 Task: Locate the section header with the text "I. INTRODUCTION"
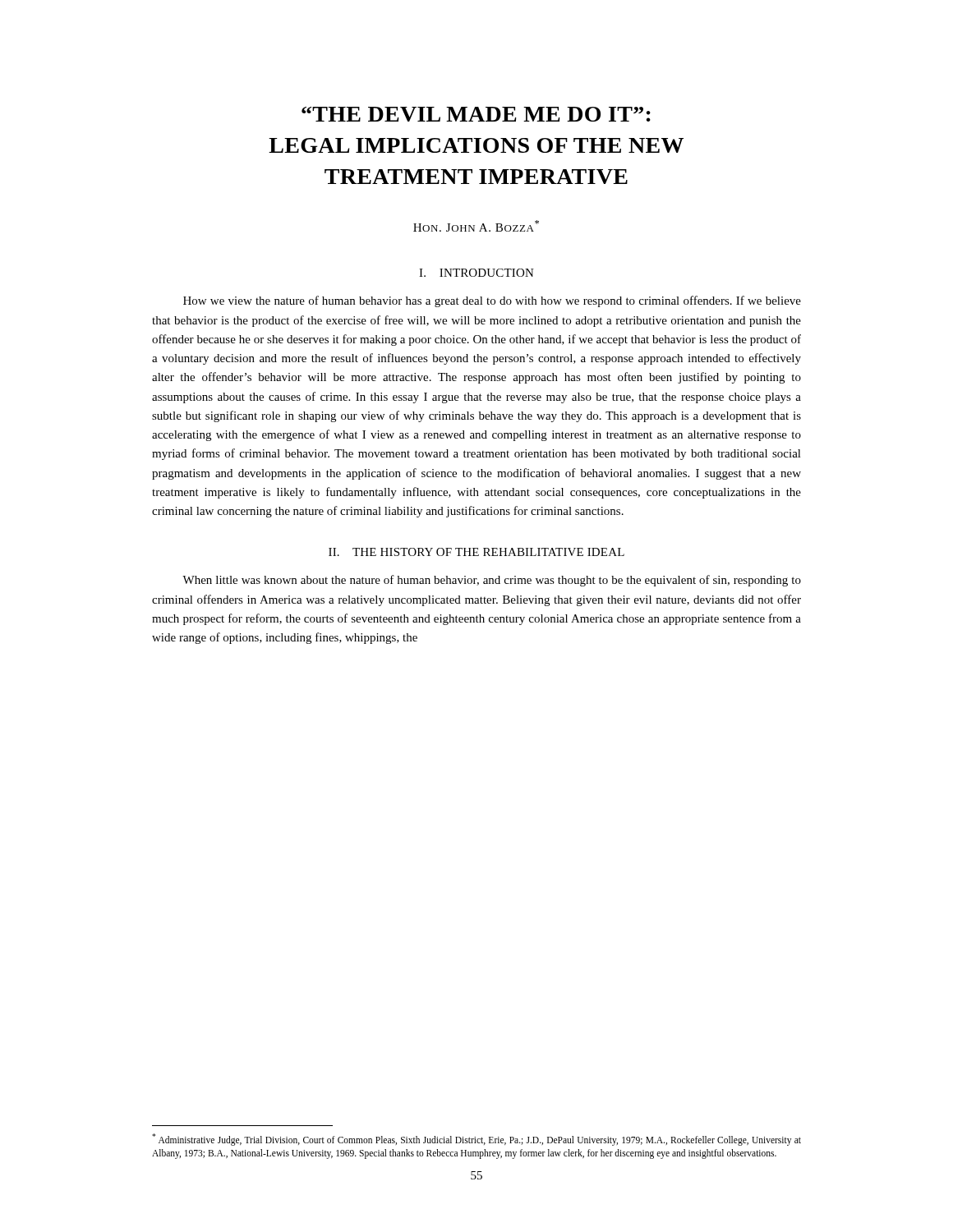476,273
